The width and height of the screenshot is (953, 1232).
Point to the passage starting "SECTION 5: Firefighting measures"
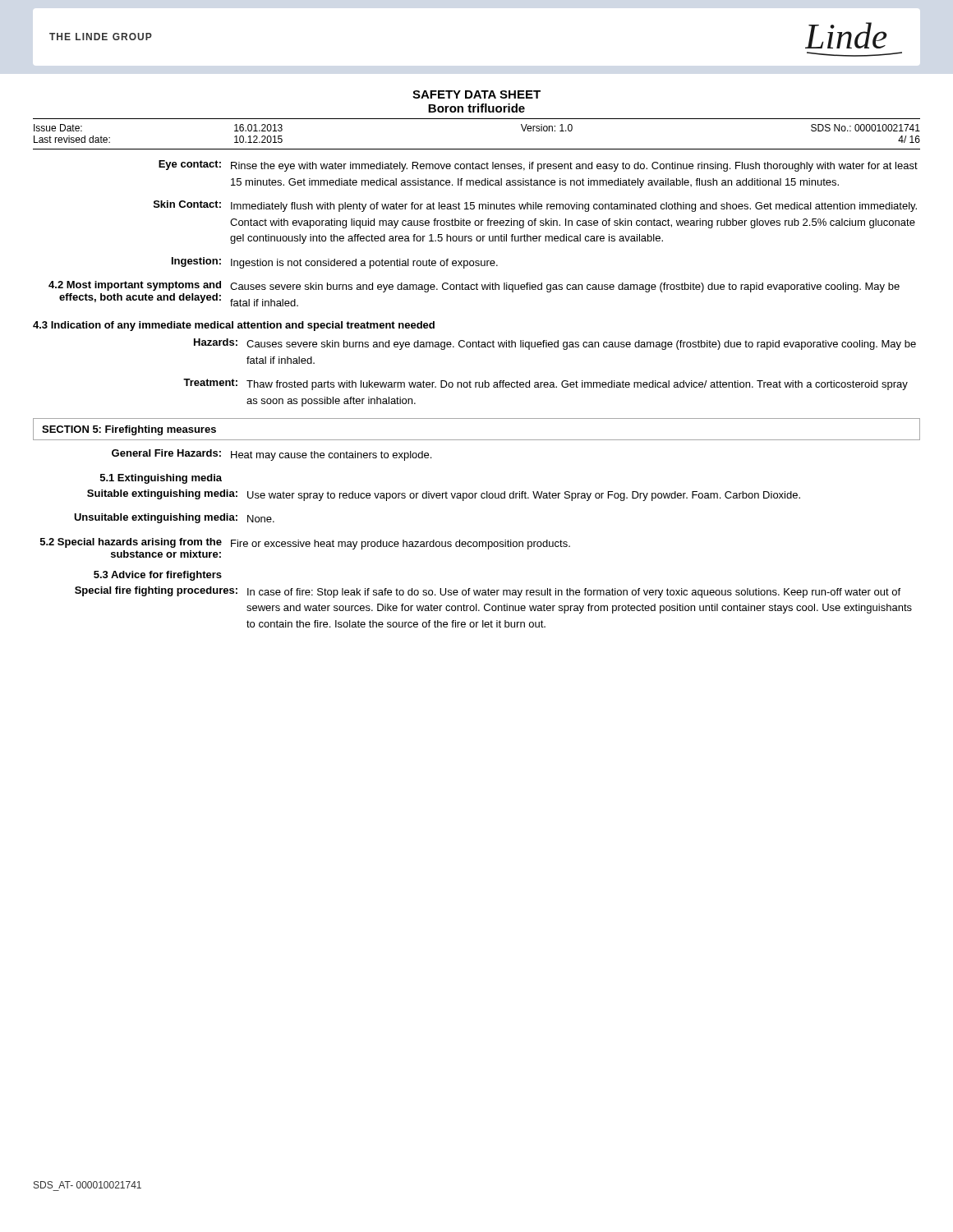(x=129, y=429)
